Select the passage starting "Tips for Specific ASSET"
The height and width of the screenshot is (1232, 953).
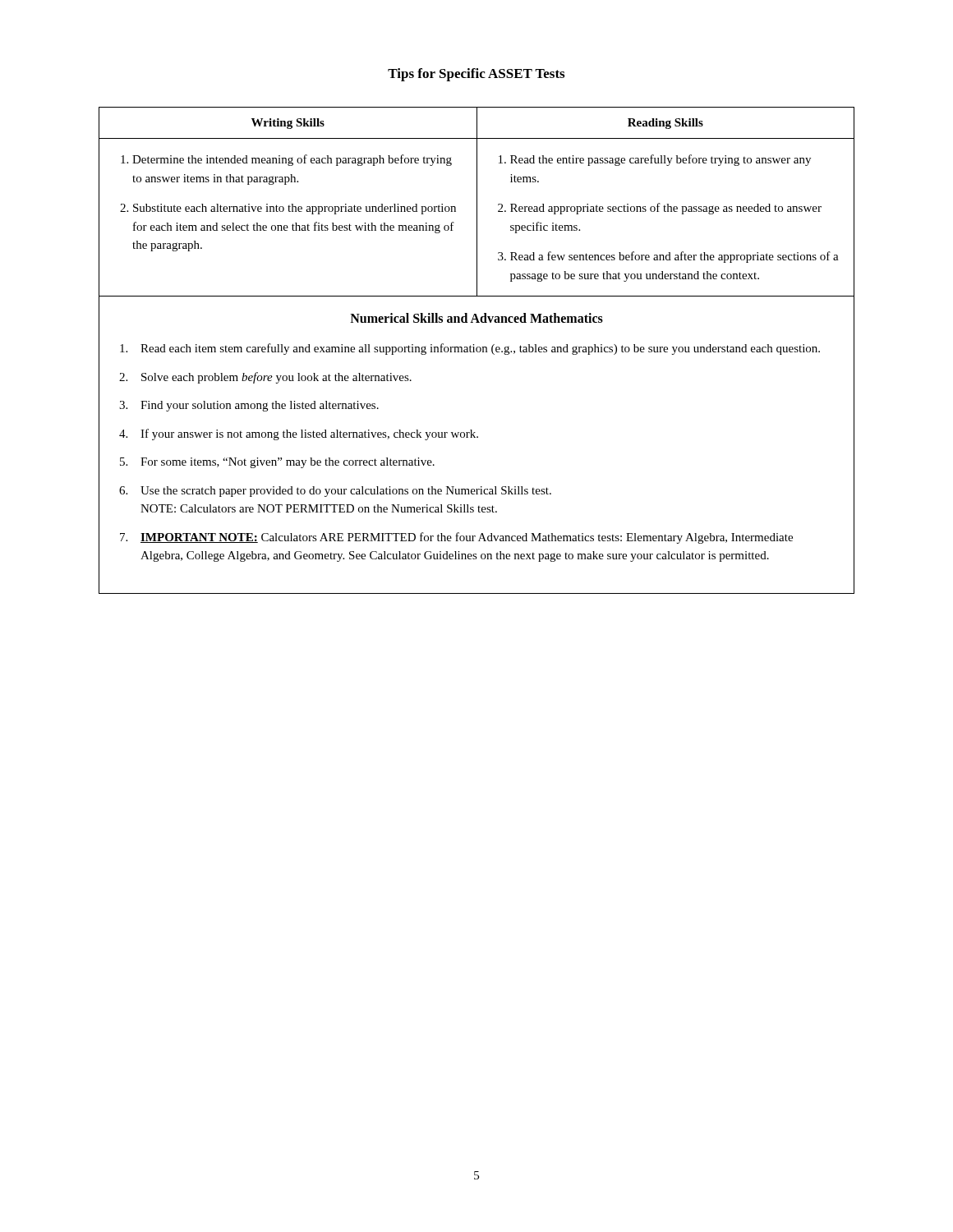point(476,73)
